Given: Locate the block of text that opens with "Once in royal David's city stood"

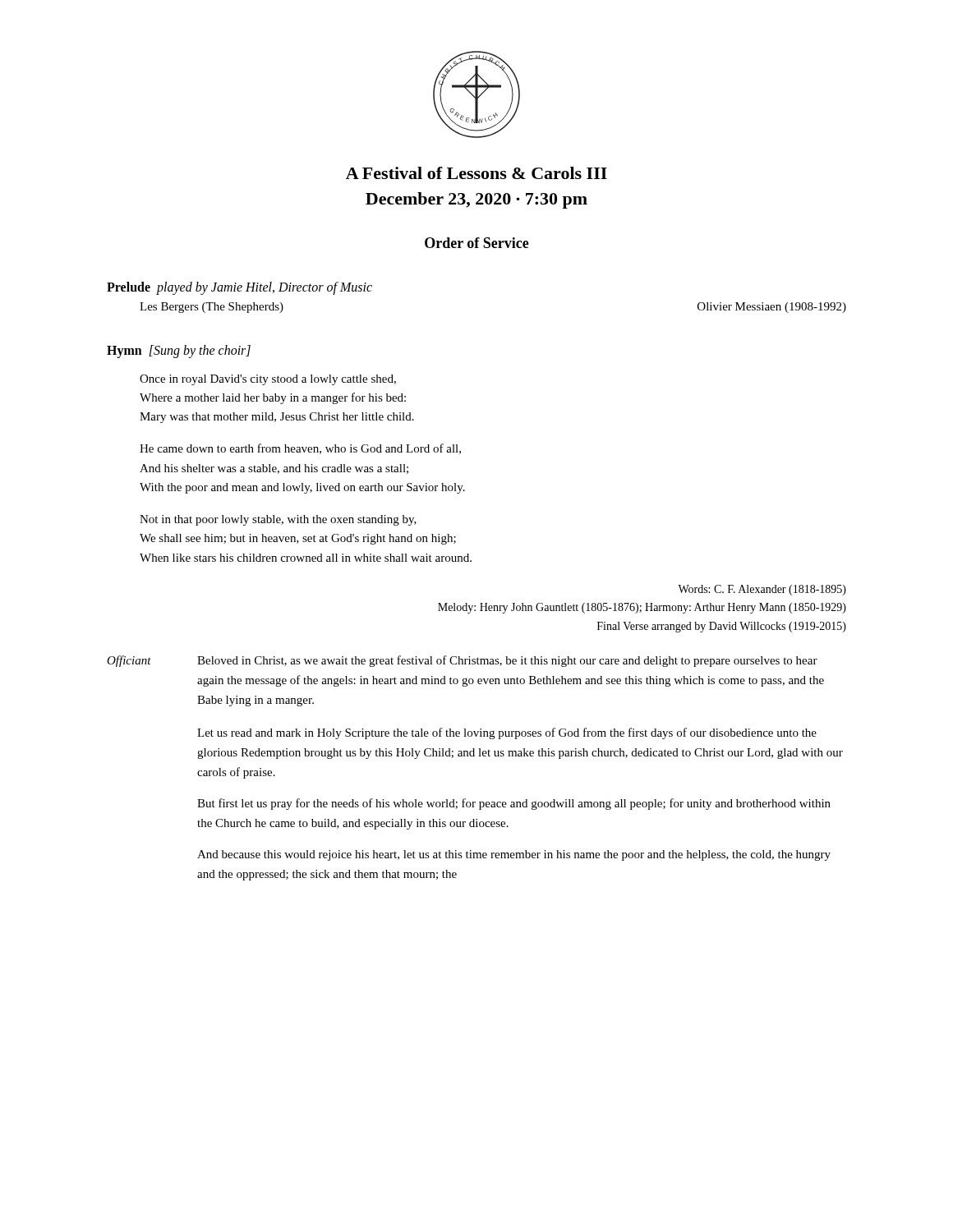Looking at the screenshot, I should [x=277, y=397].
